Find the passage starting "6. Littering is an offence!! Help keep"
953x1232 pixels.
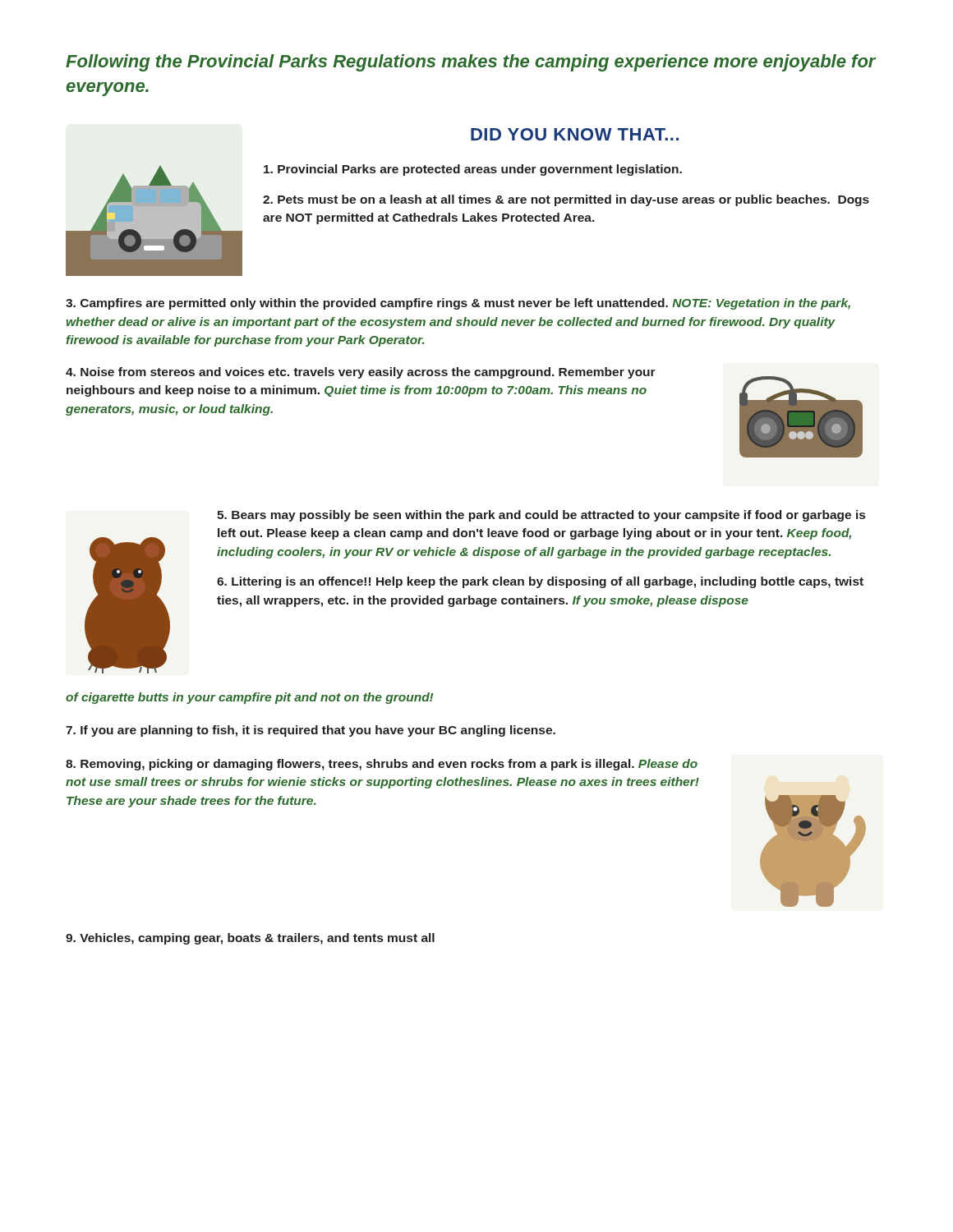click(540, 590)
